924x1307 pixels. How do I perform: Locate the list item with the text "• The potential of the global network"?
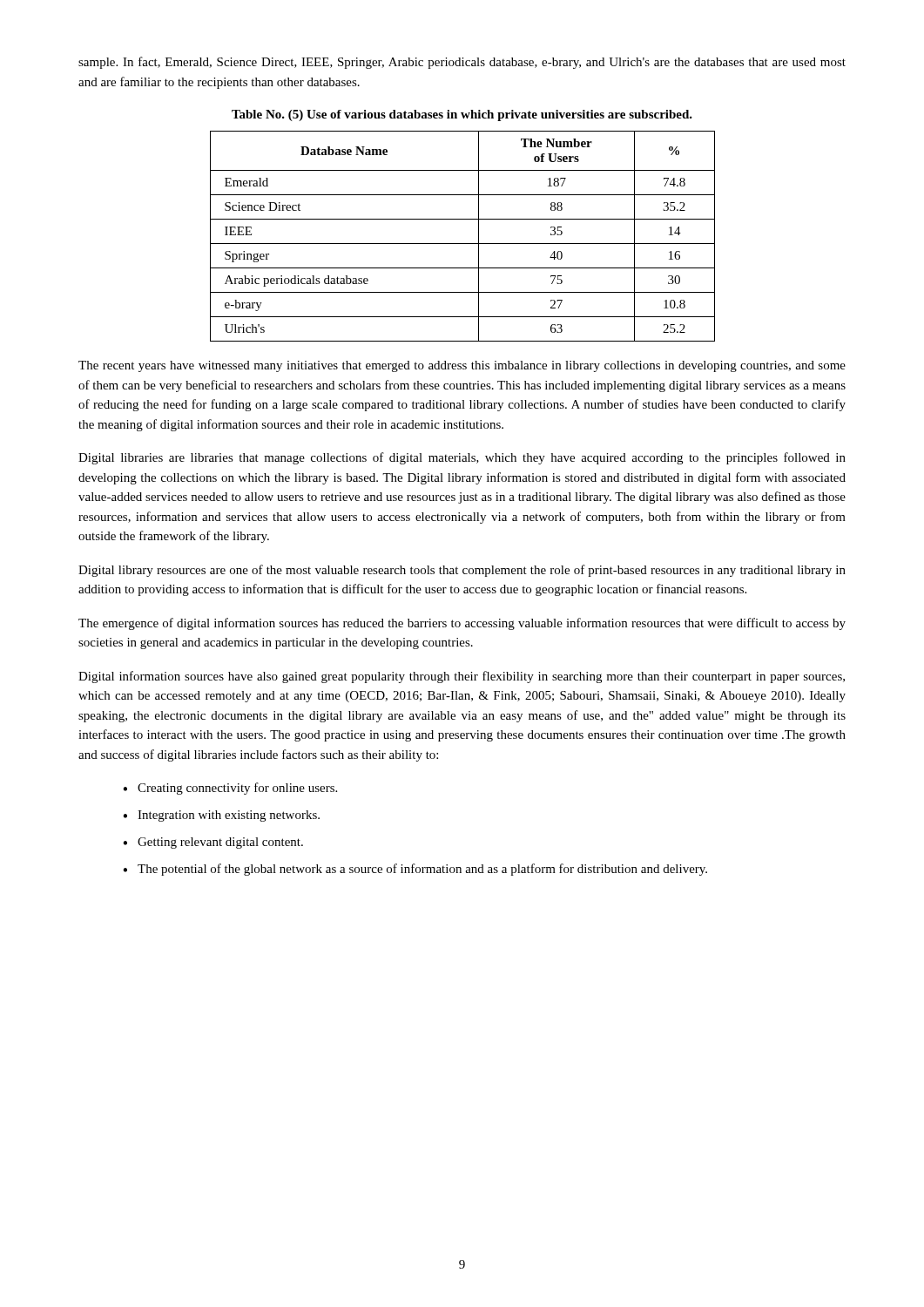point(479,871)
